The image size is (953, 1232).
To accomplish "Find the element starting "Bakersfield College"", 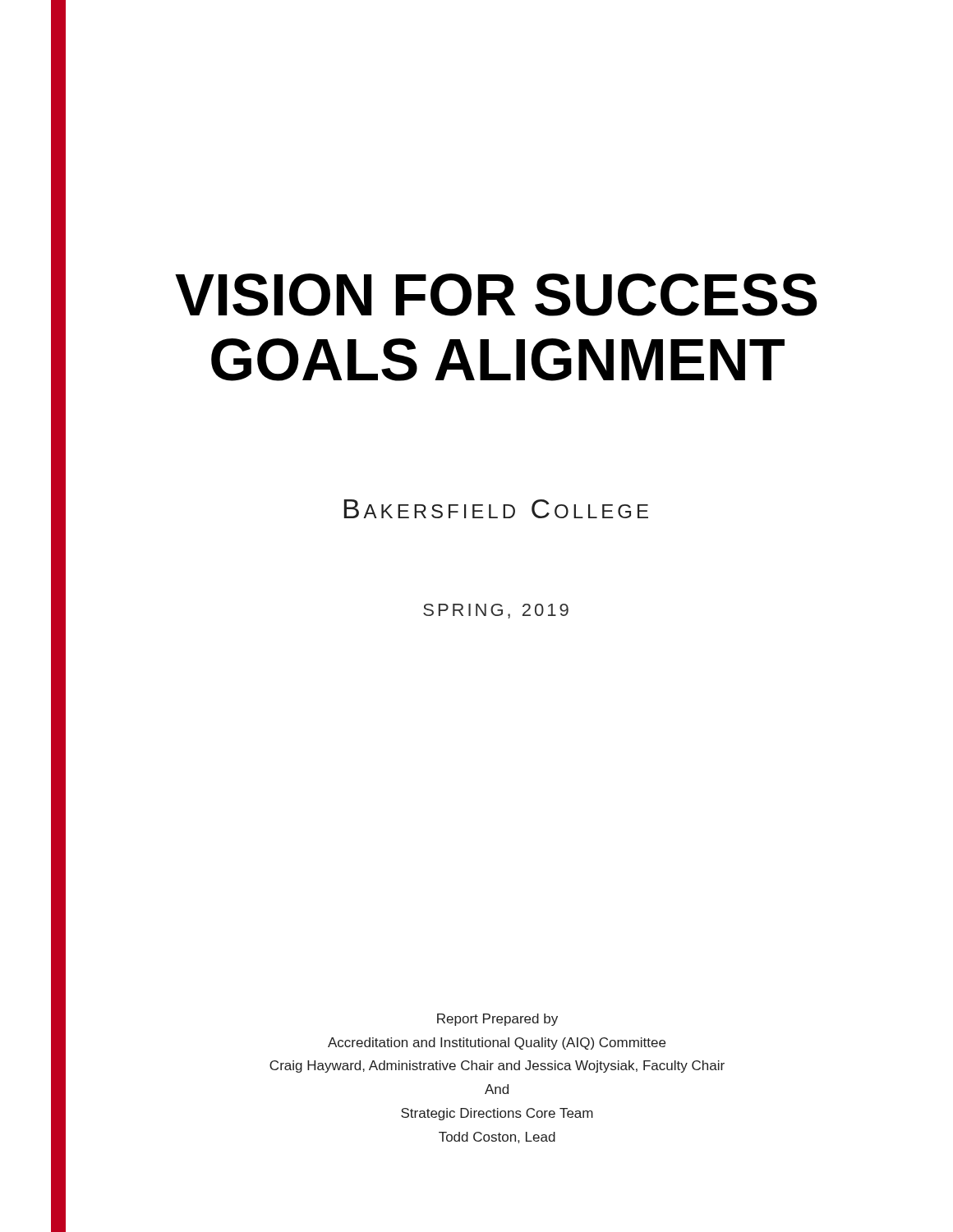I will (497, 508).
